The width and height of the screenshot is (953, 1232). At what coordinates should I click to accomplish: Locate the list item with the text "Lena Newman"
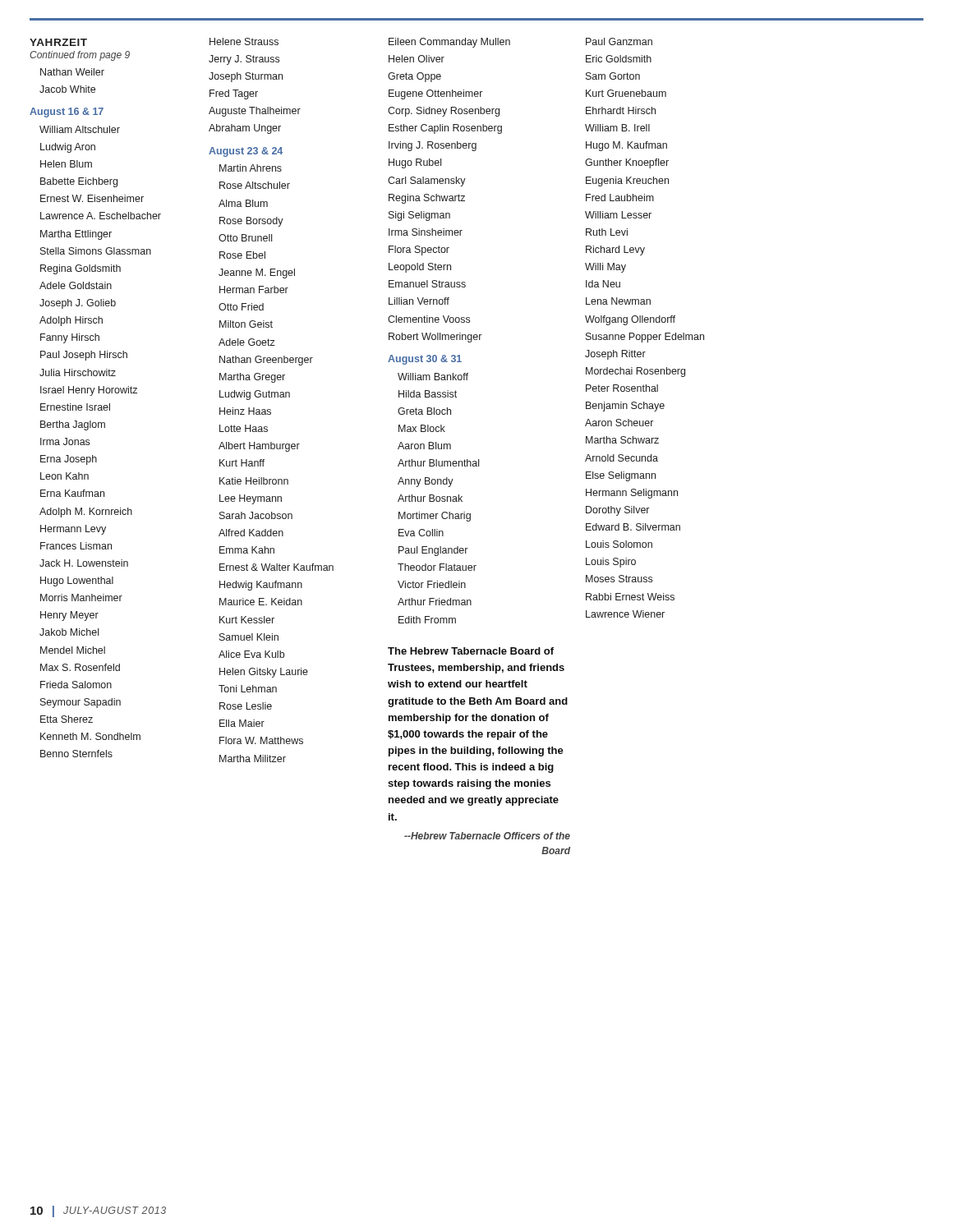click(618, 302)
